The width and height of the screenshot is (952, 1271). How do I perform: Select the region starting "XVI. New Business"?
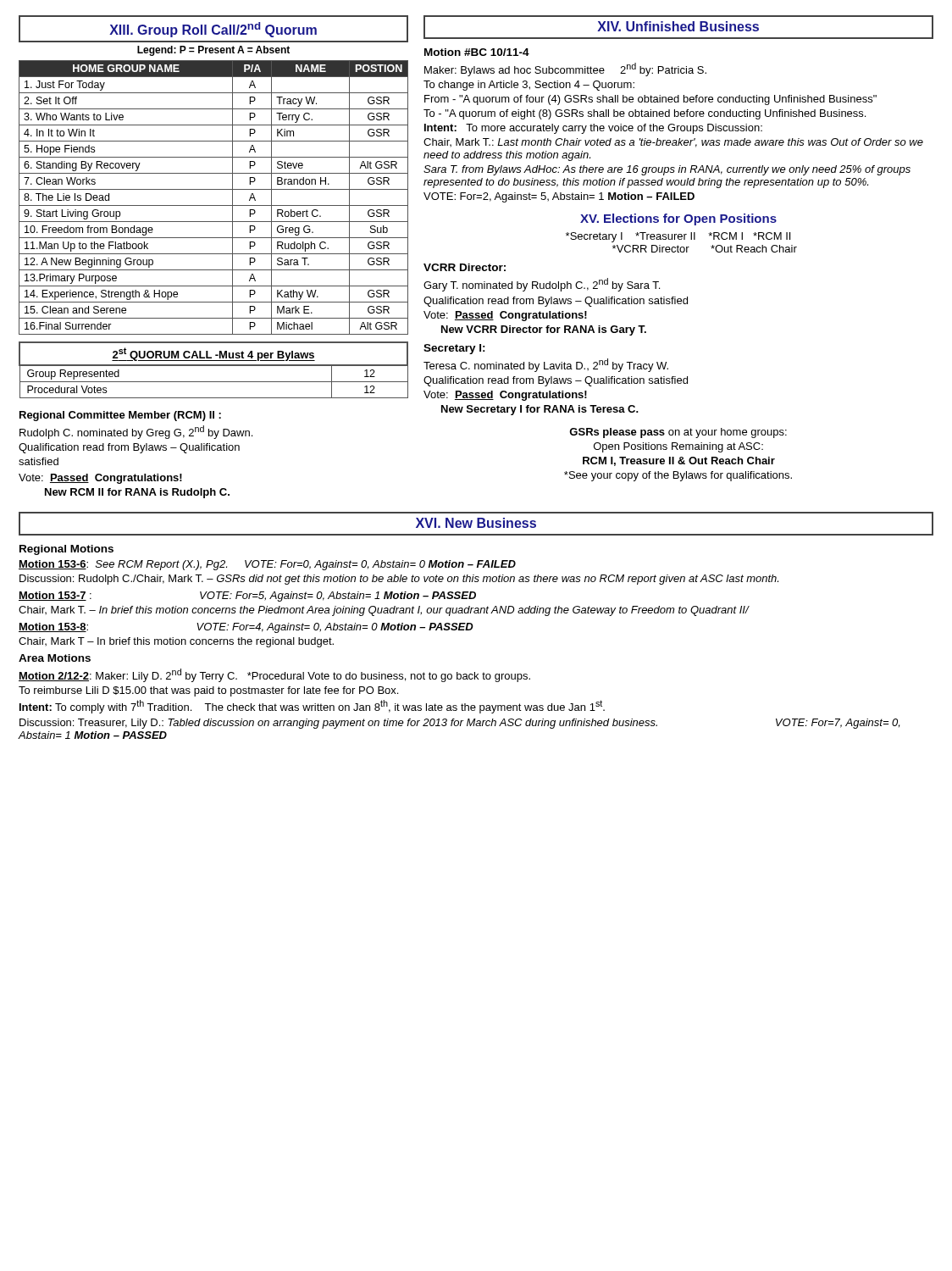click(476, 523)
